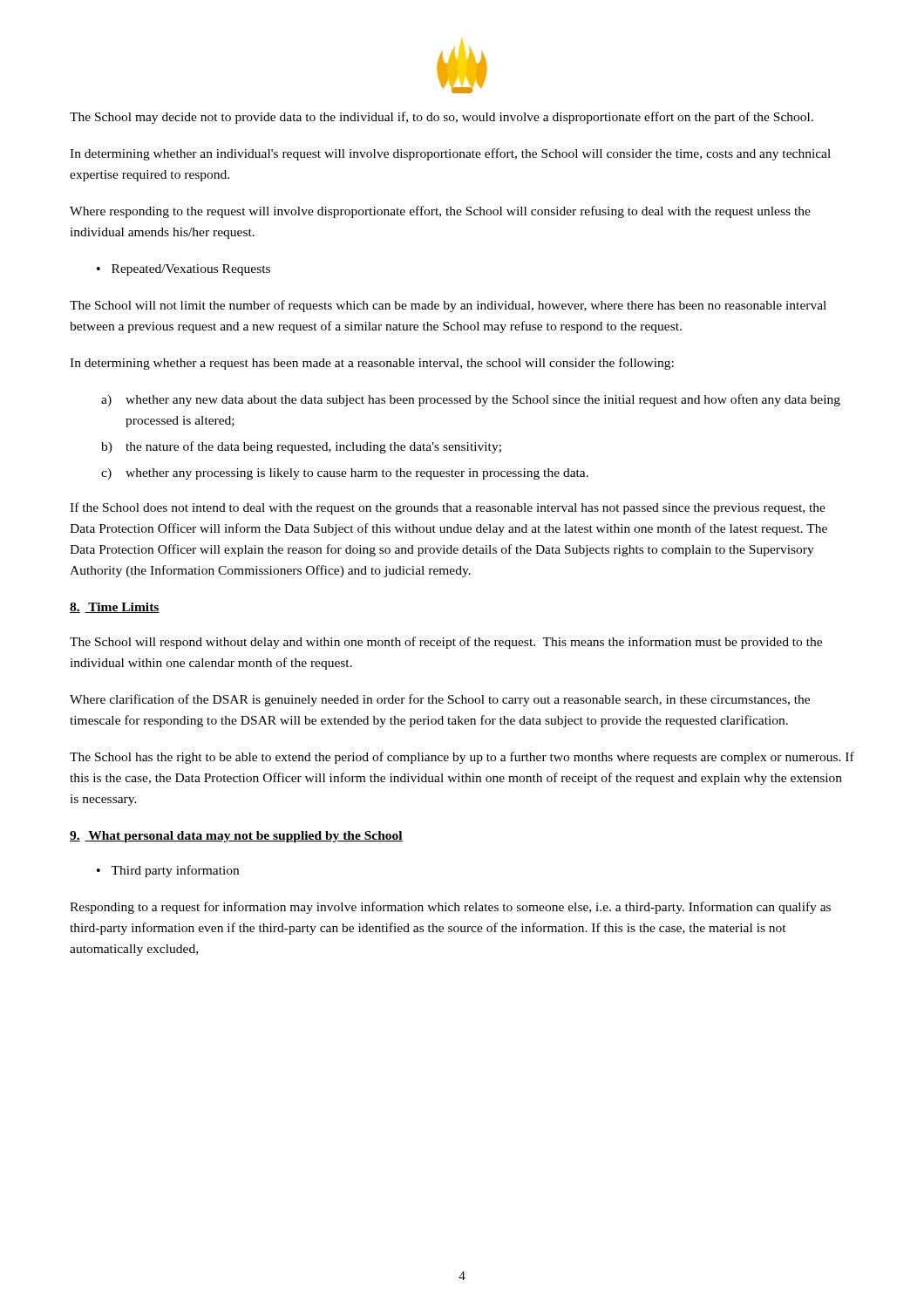Point to the text starting "b) the nature of"
The height and width of the screenshot is (1308, 924).
coord(302,446)
